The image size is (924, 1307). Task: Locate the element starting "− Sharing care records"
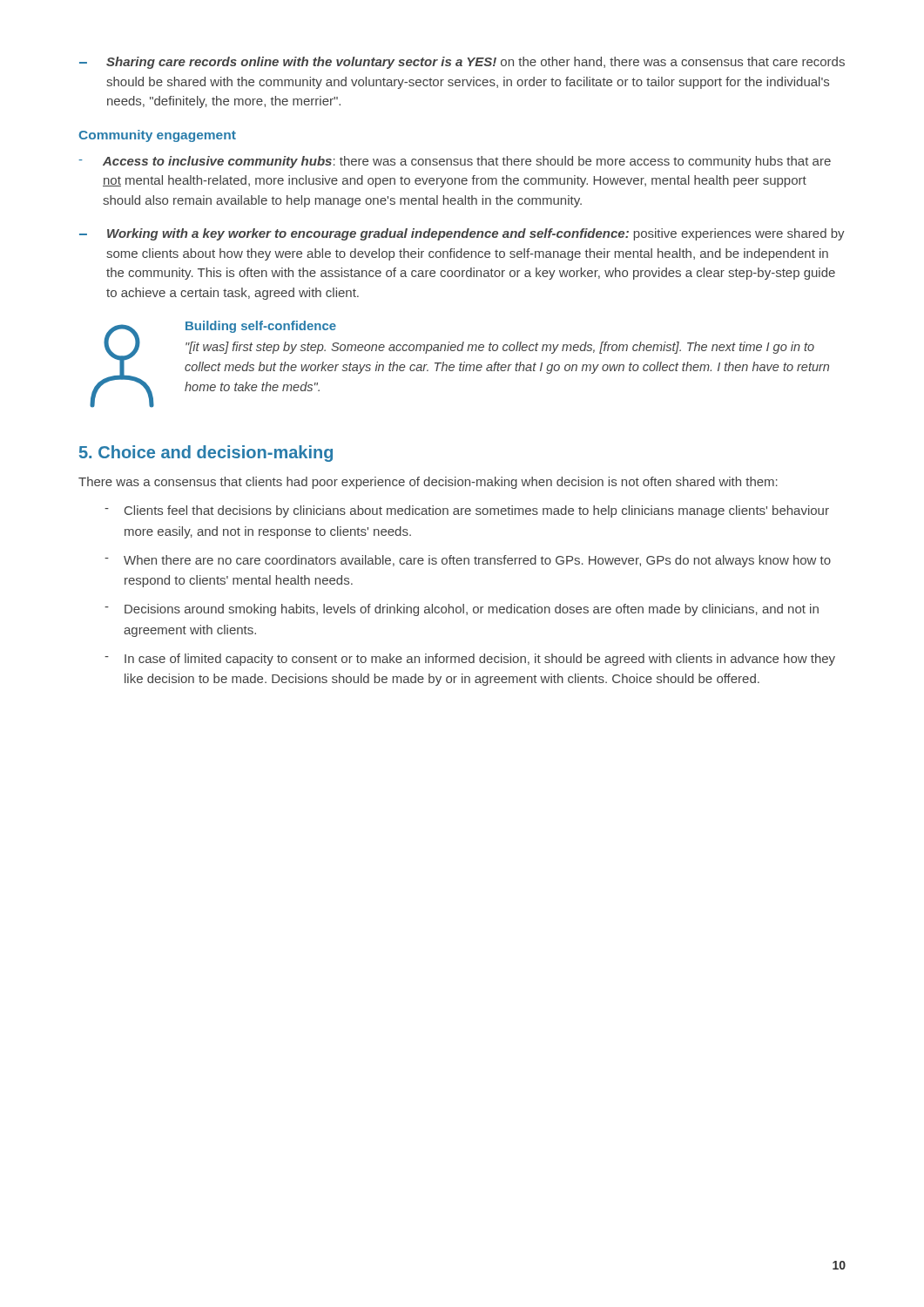tap(462, 82)
